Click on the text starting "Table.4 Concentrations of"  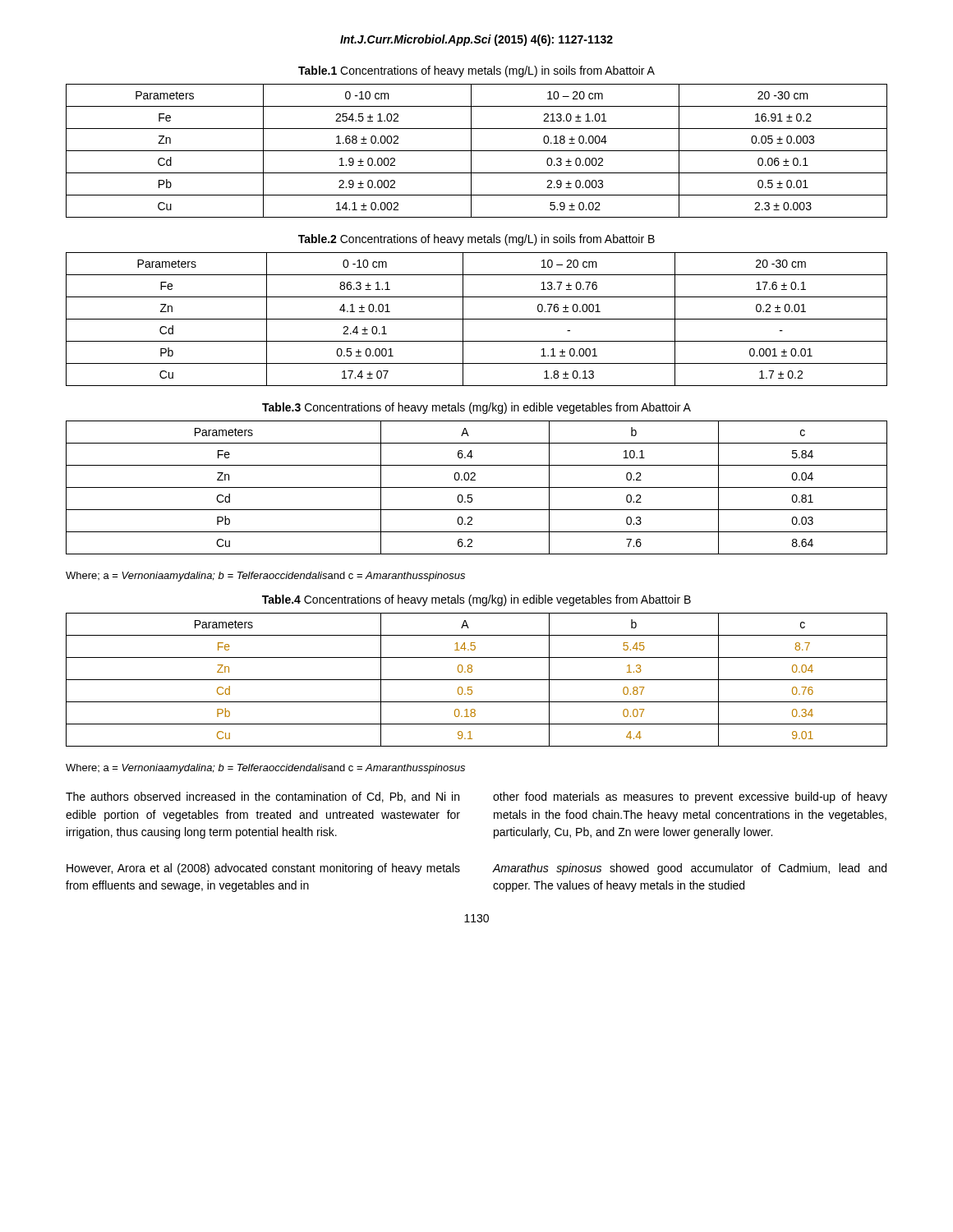tap(476, 600)
